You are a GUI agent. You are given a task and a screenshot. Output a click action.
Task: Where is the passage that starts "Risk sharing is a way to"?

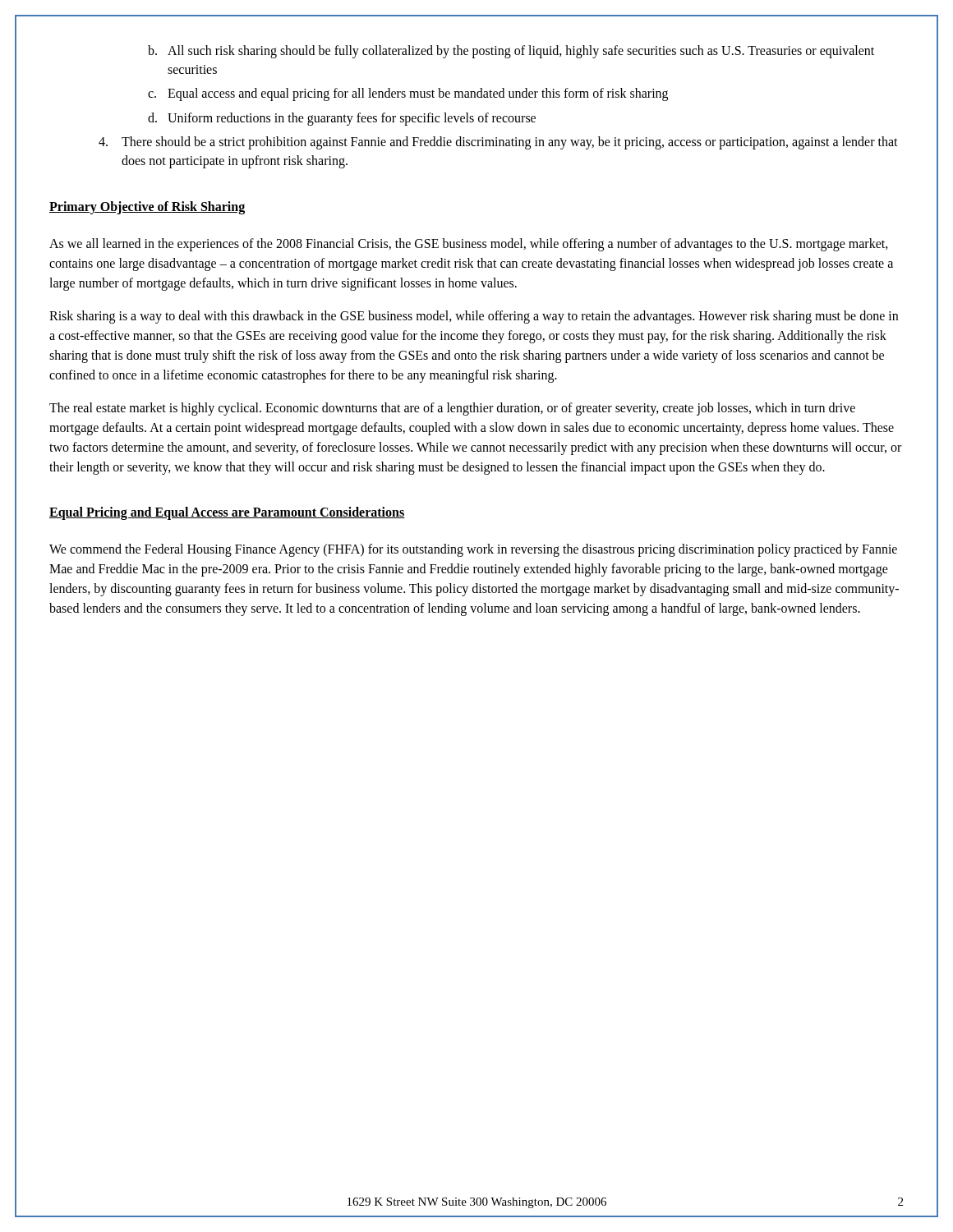coord(474,345)
